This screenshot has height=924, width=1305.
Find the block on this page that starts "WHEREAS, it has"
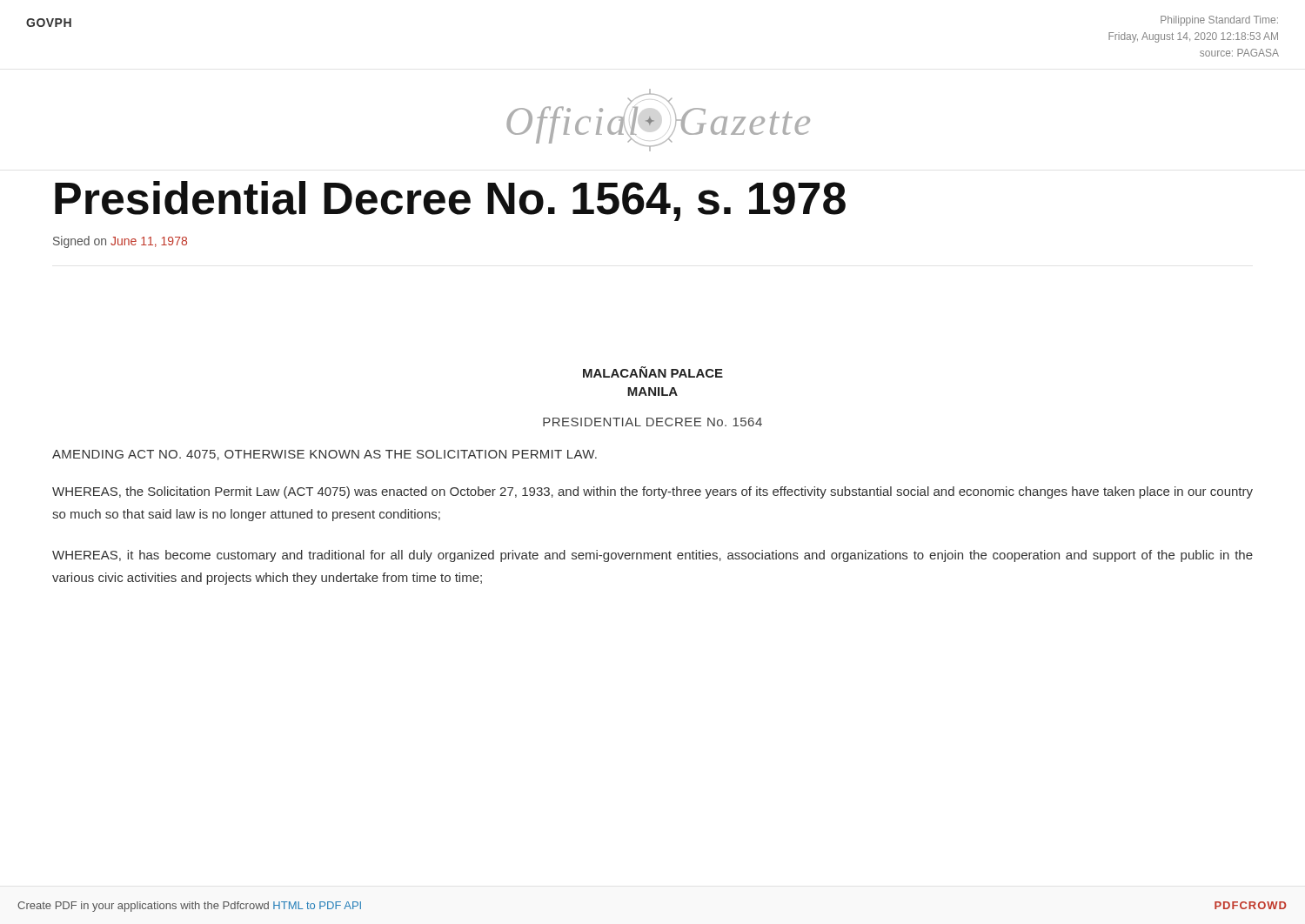652,566
